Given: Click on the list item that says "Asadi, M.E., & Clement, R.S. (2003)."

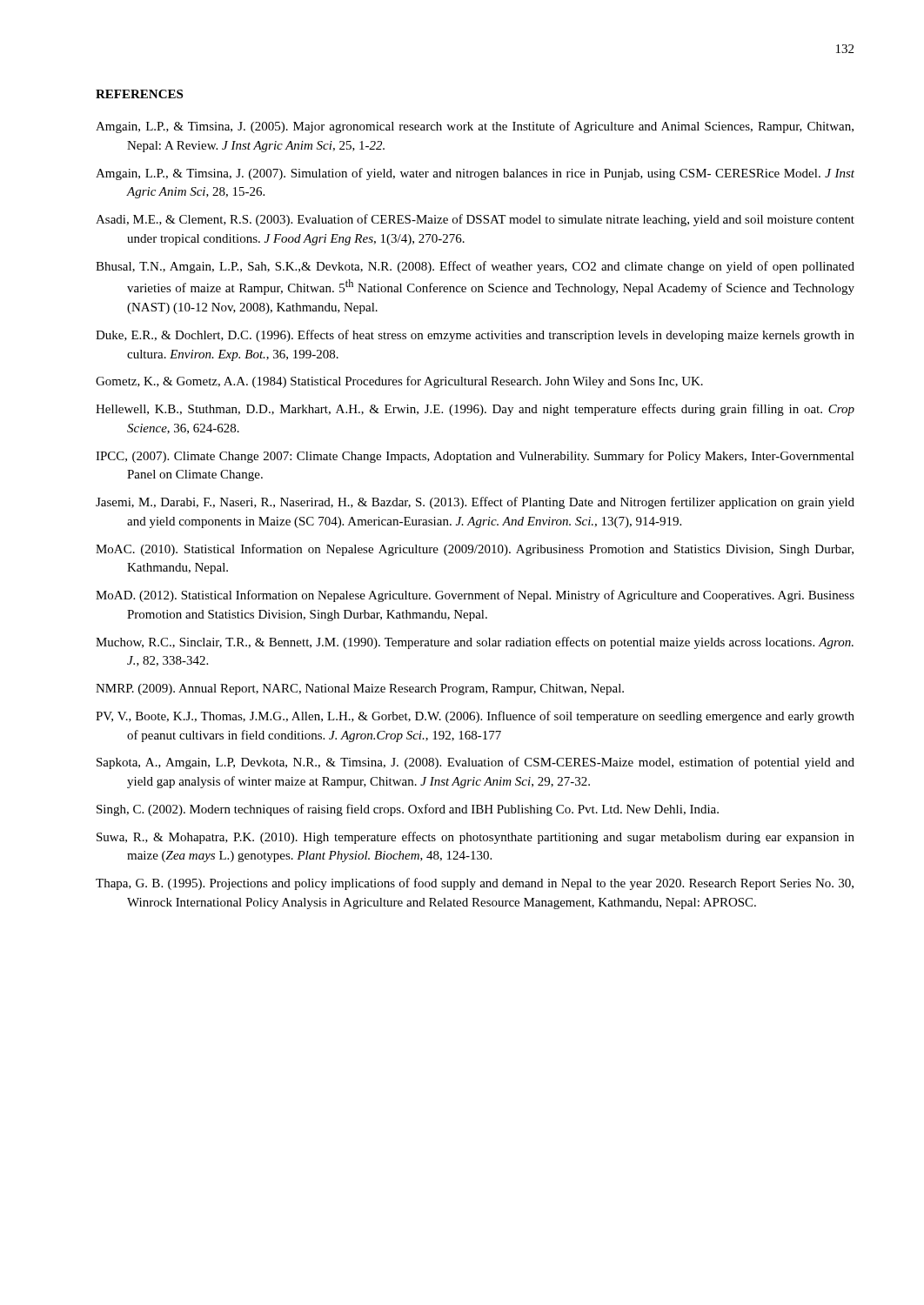Looking at the screenshot, I should click(x=475, y=229).
